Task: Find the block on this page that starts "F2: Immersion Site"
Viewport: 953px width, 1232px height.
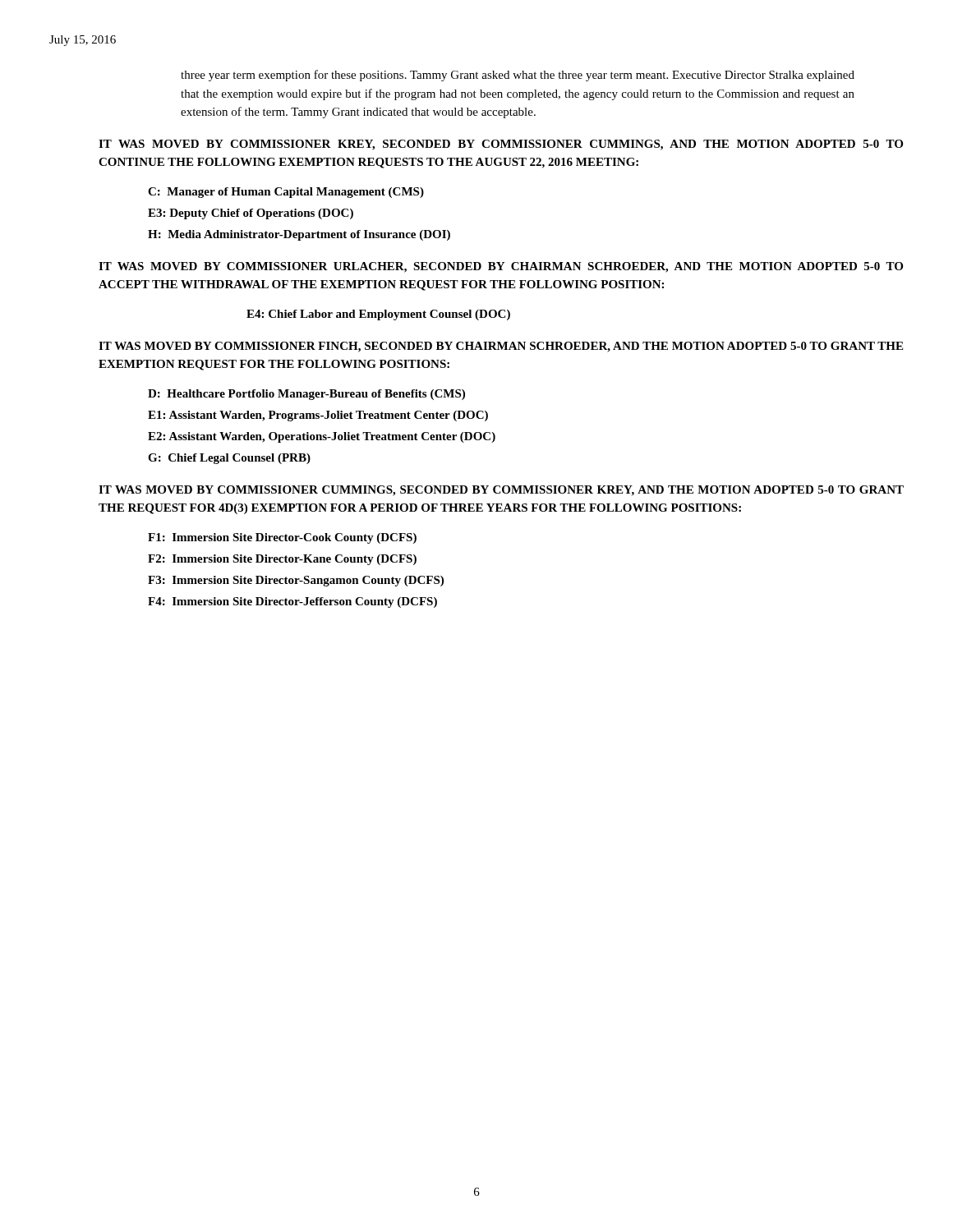Action: point(282,558)
